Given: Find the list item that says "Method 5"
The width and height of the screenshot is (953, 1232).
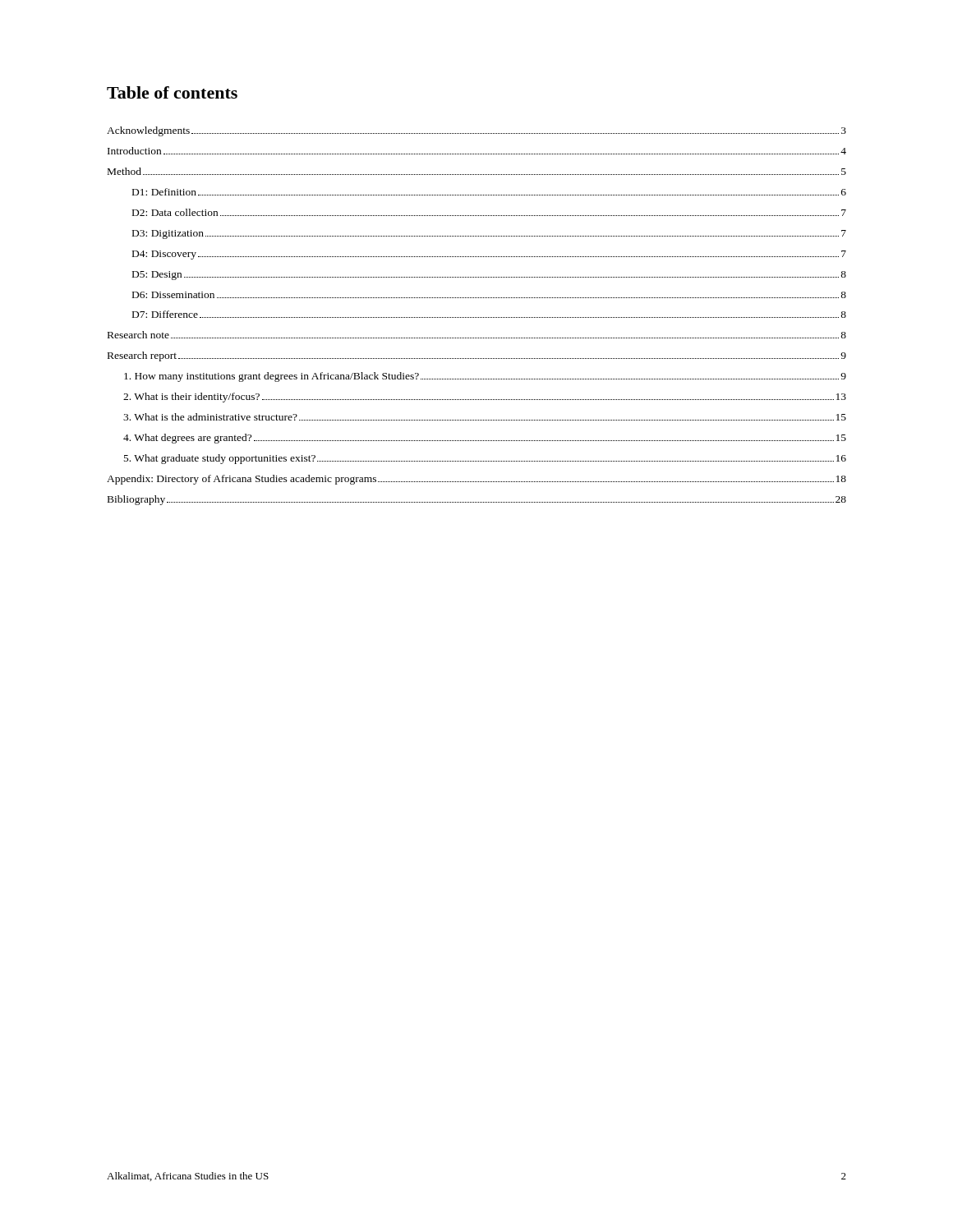Looking at the screenshot, I should pos(476,172).
